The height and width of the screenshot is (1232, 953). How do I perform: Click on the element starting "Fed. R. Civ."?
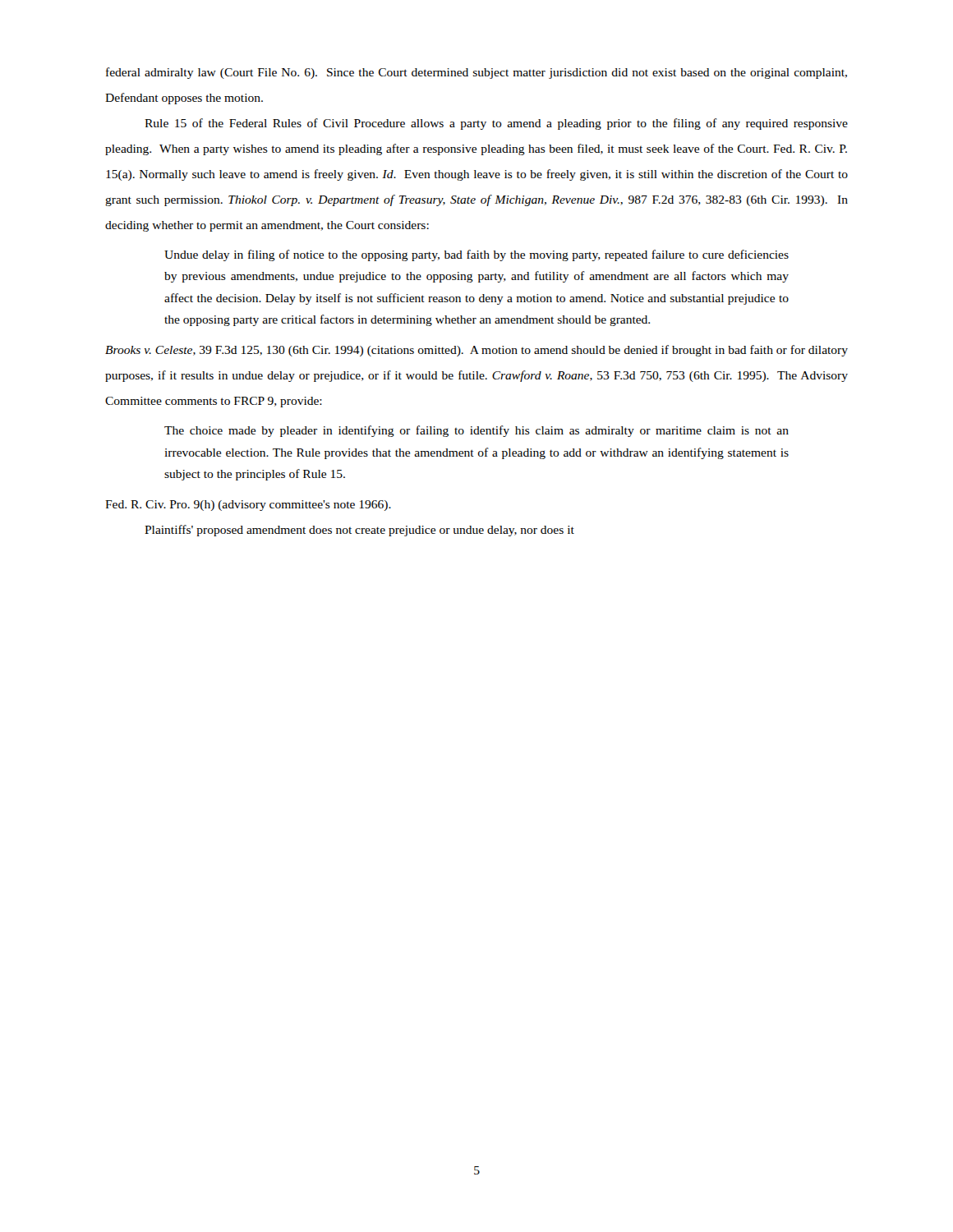click(x=248, y=506)
